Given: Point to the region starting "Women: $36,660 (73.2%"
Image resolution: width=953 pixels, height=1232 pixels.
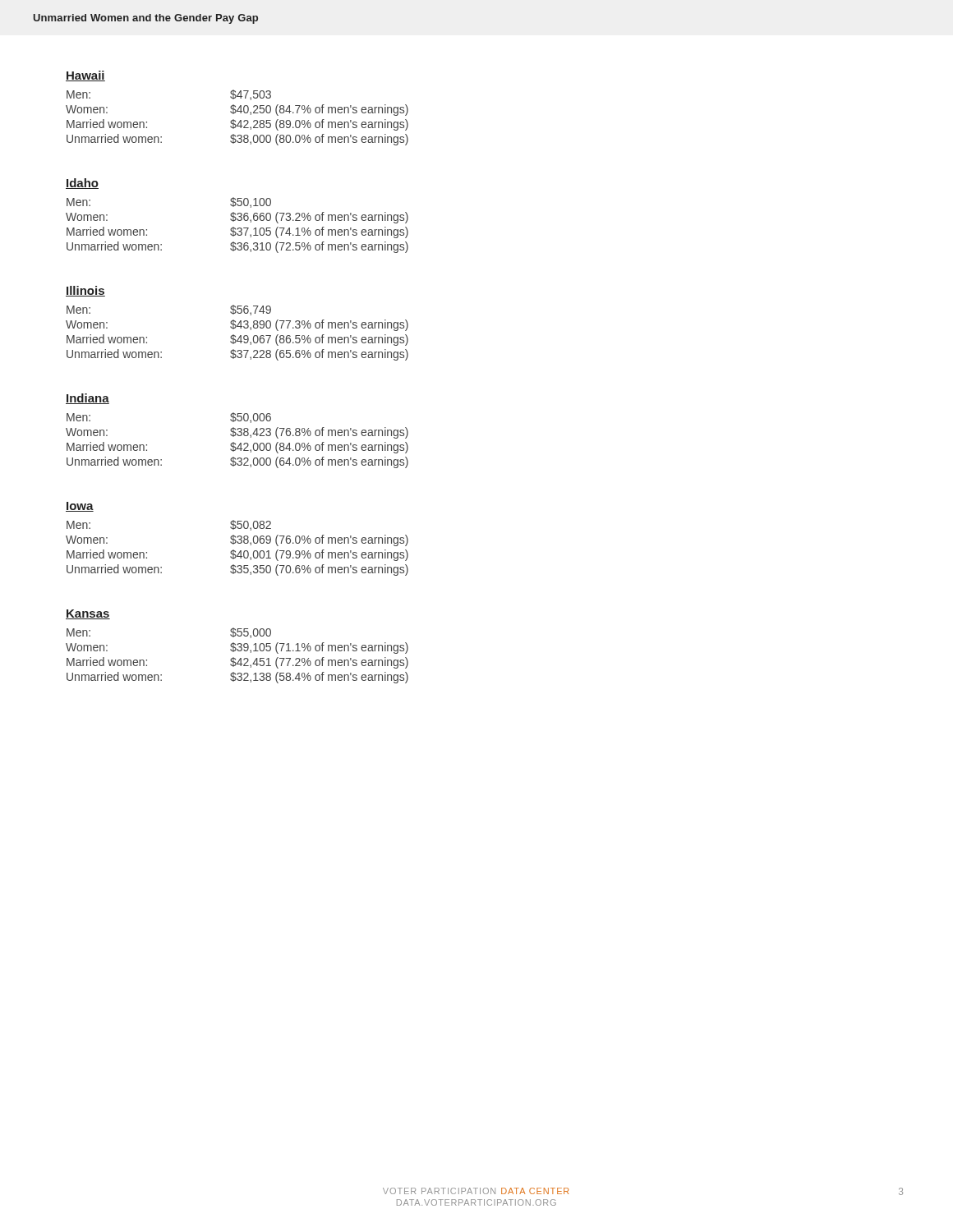Looking at the screenshot, I should click(237, 218).
